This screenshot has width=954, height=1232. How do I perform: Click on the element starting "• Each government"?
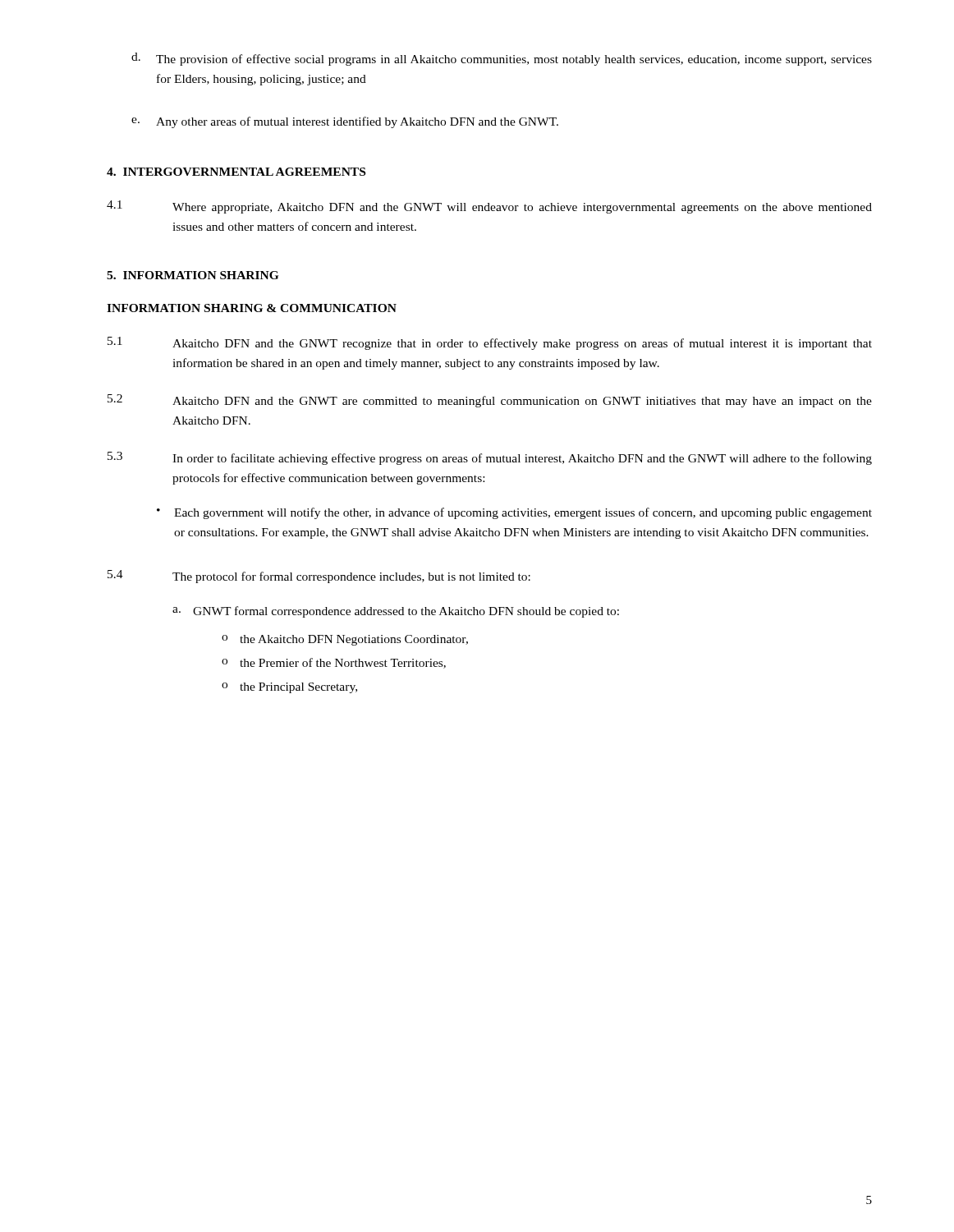click(x=514, y=522)
